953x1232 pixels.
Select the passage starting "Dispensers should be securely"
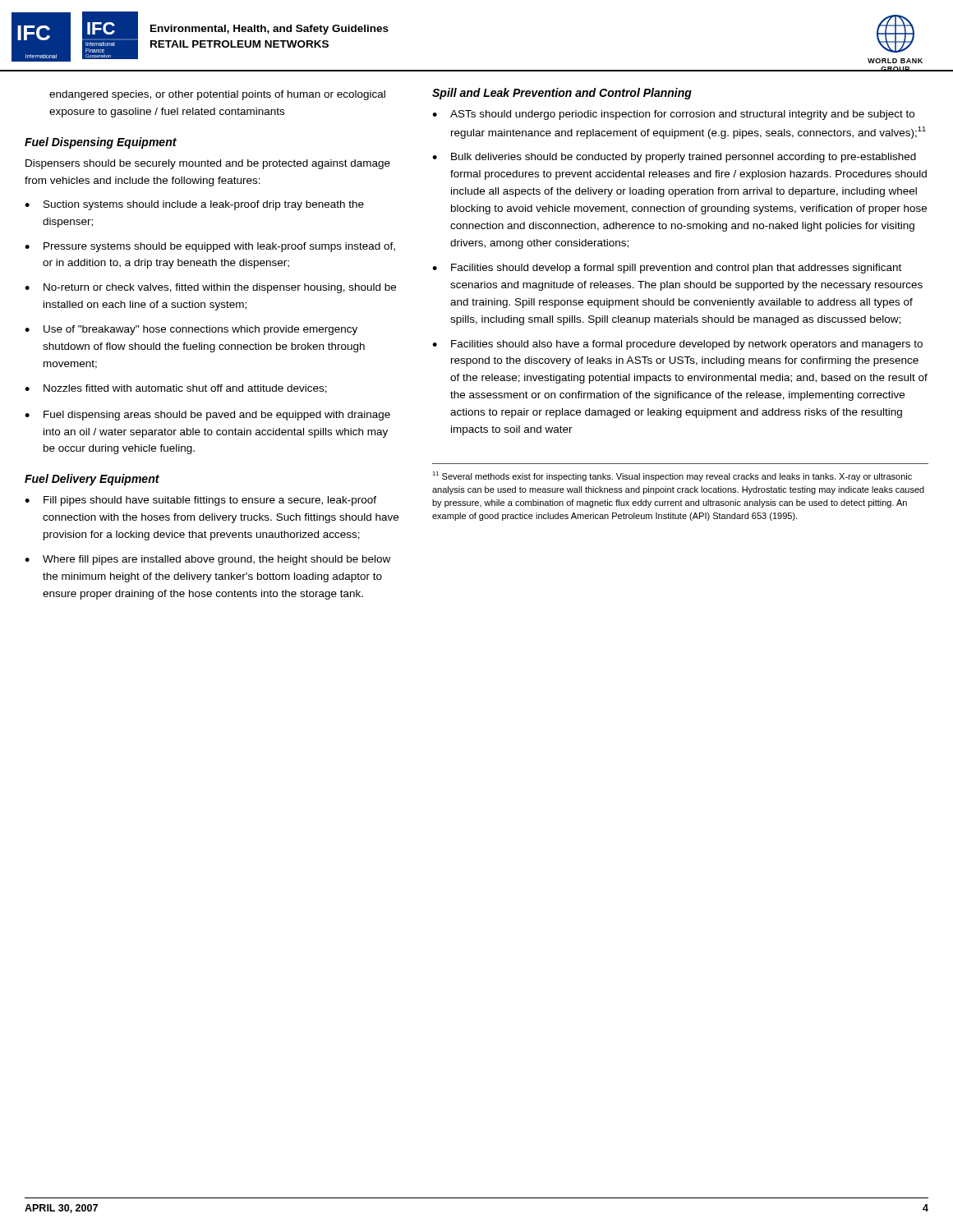tap(207, 171)
